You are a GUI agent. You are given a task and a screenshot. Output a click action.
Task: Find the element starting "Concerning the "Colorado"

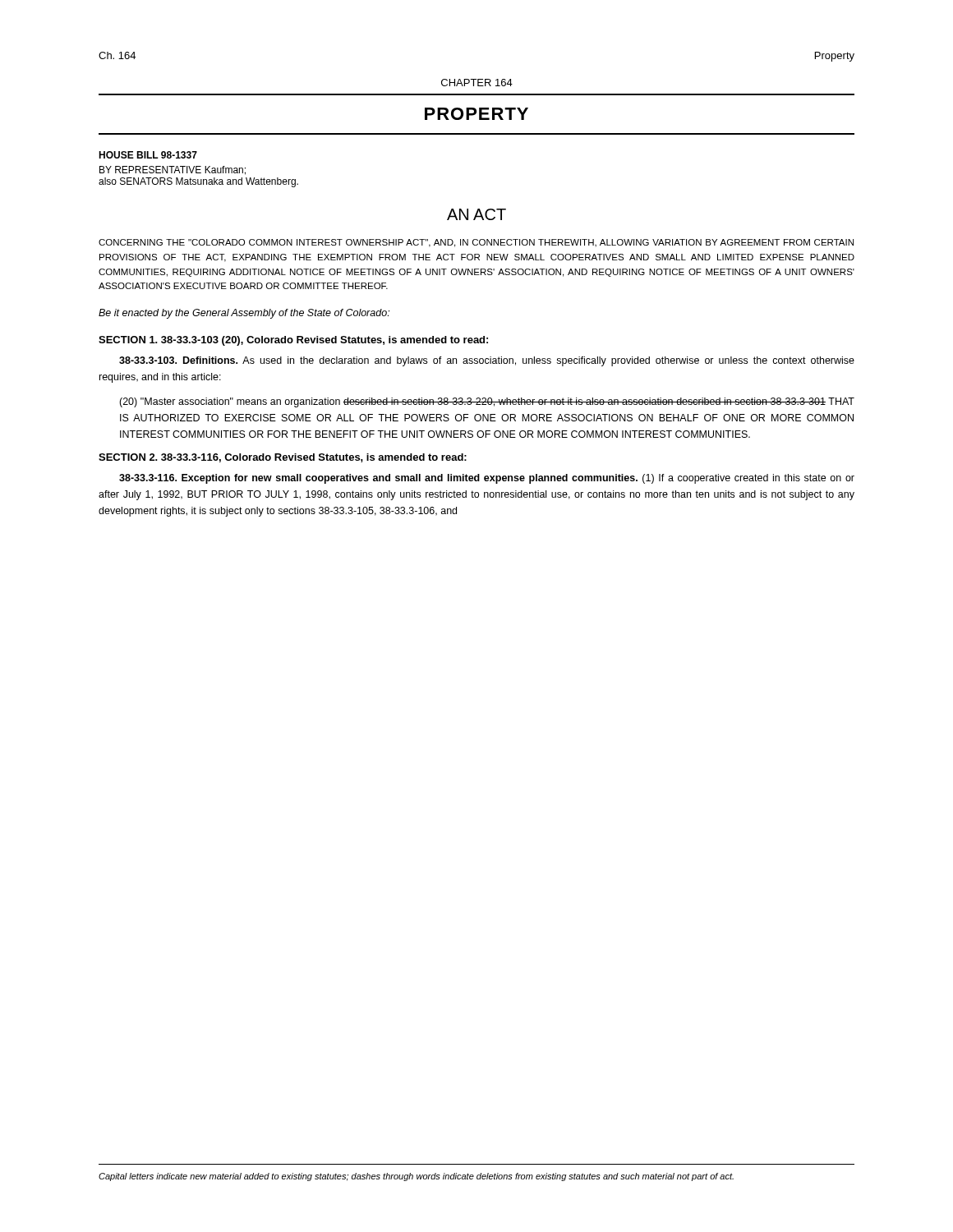point(476,264)
